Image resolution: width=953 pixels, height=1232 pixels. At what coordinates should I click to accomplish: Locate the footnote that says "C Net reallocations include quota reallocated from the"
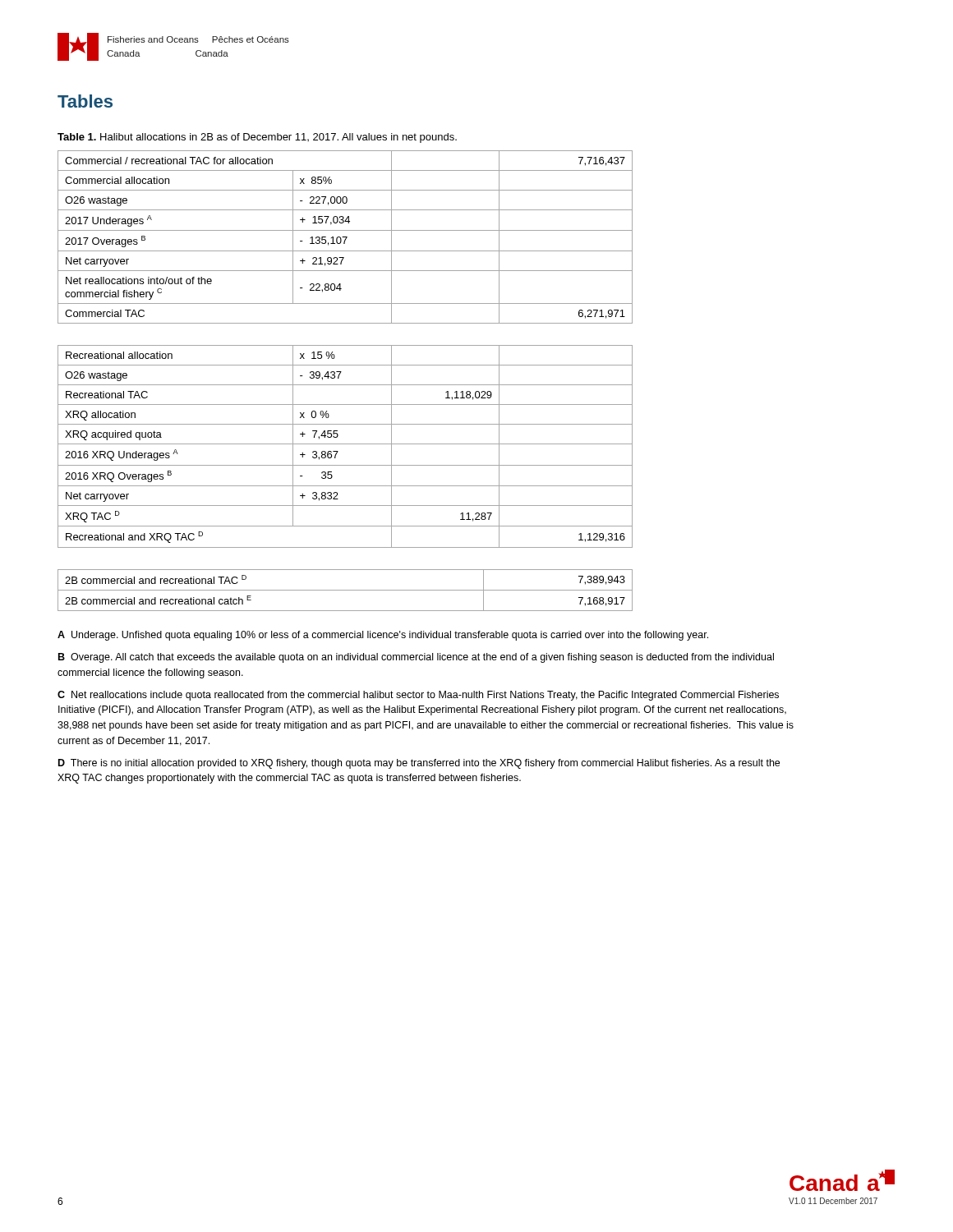[x=426, y=718]
